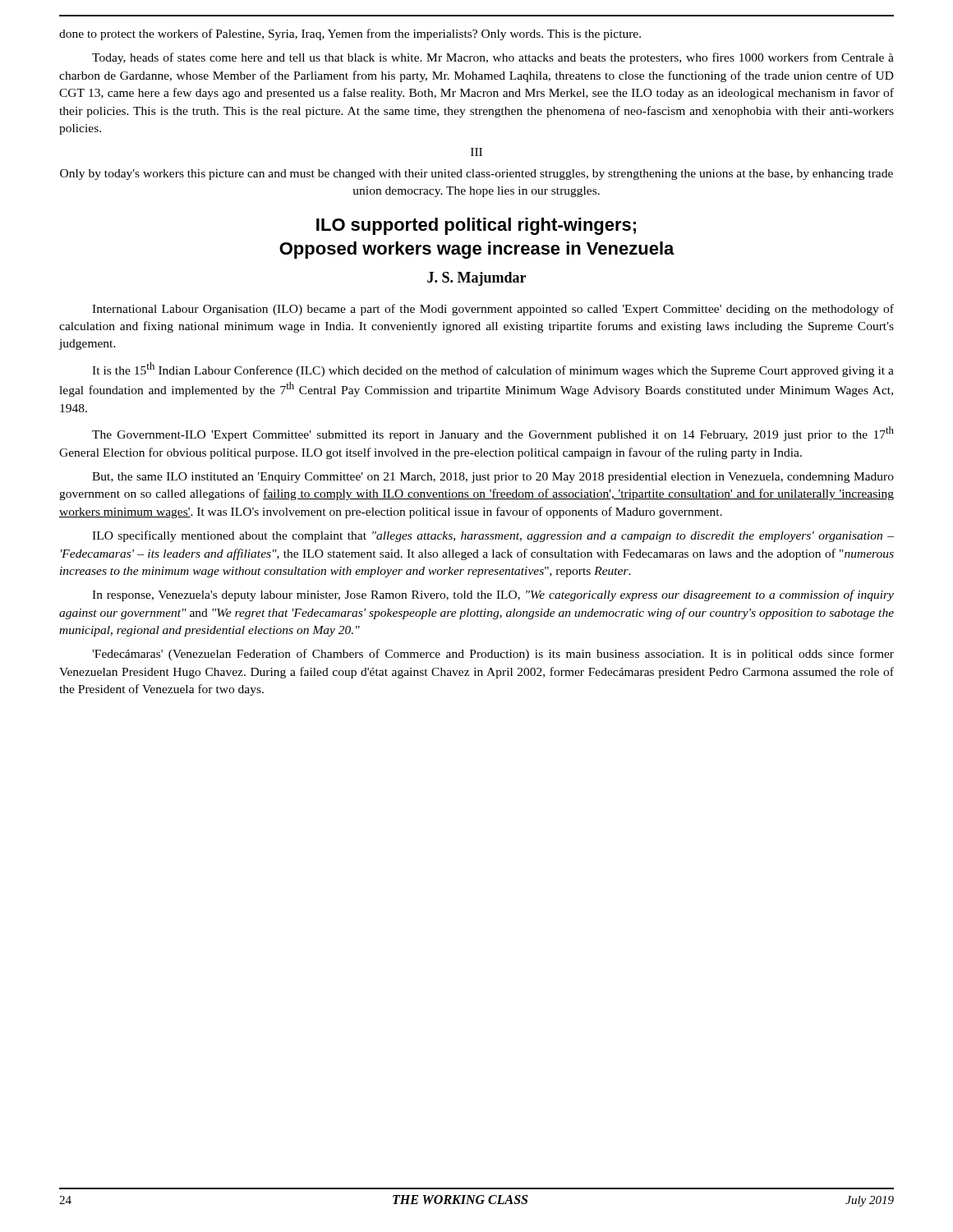The image size is (953, 1232).
Task: Select the text block with the text "In response, Venezuela's deputy labour minister, Jose Ramon"
Action: tap(476, 612)
